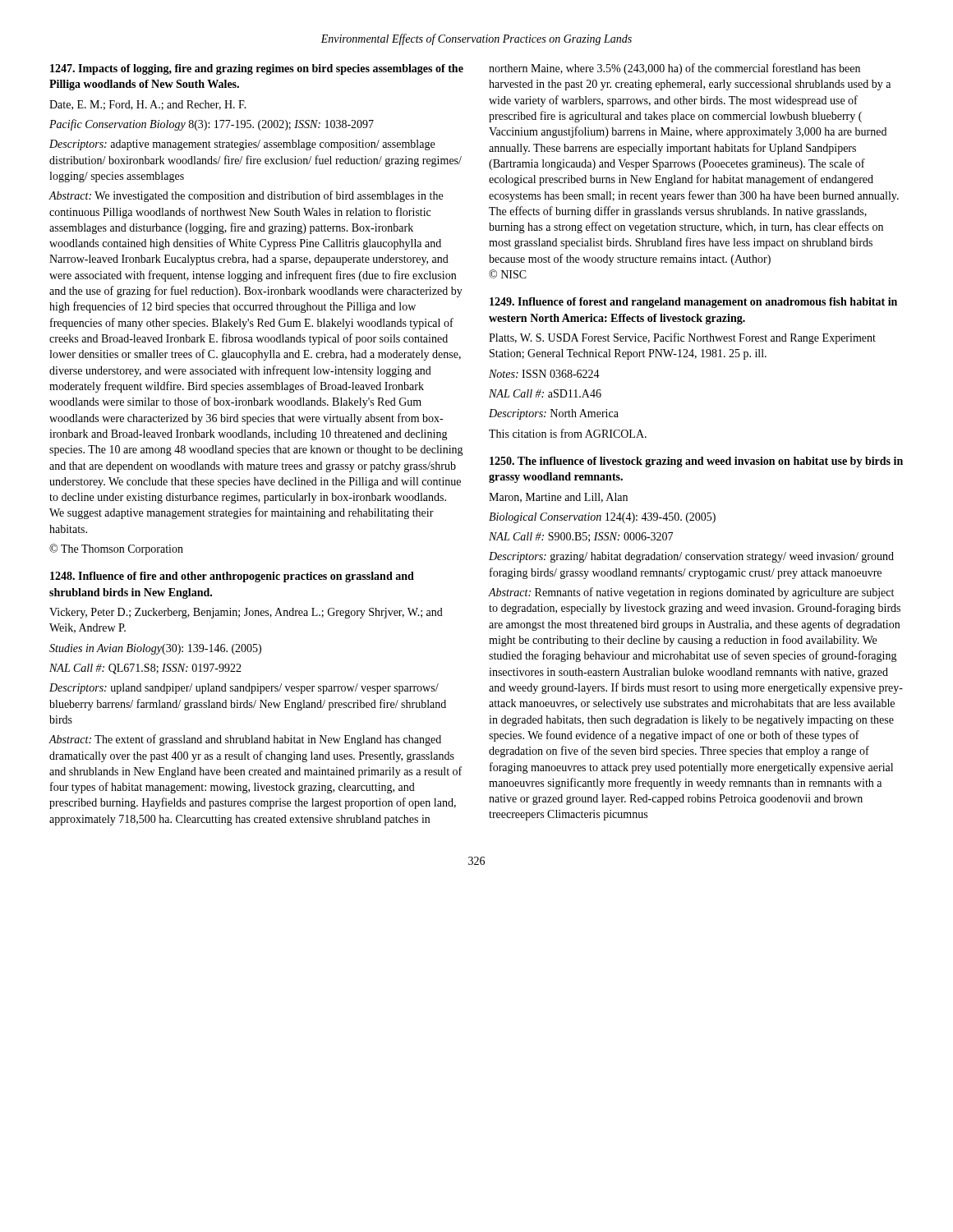Navigate to the text starting "Impacts of logging, fire and grazing"
This screenshot has height=1232, width=953.
(x=257, y=309)
